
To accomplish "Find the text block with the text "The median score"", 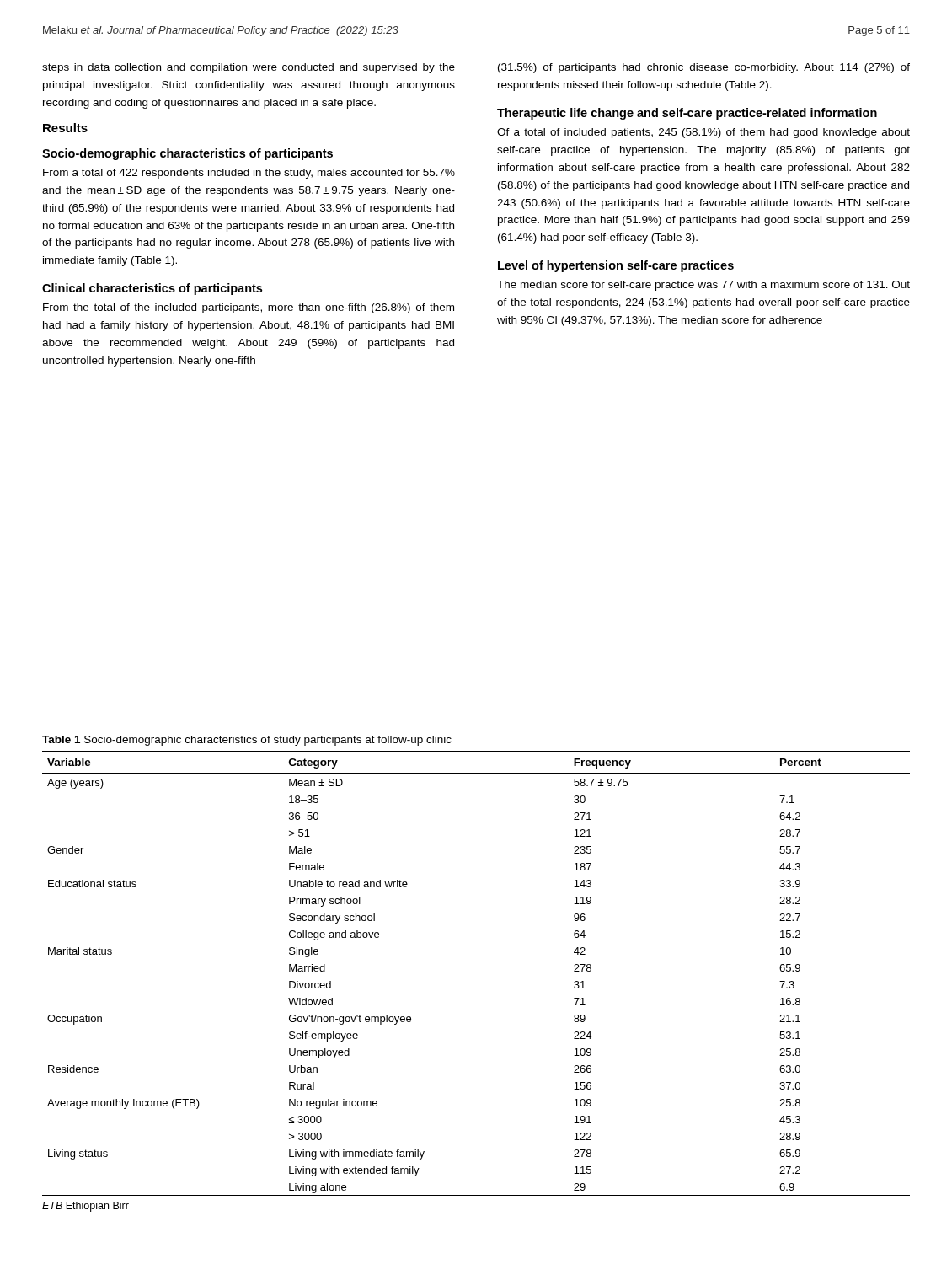I will pyautogui.click(x=703, y=302).
